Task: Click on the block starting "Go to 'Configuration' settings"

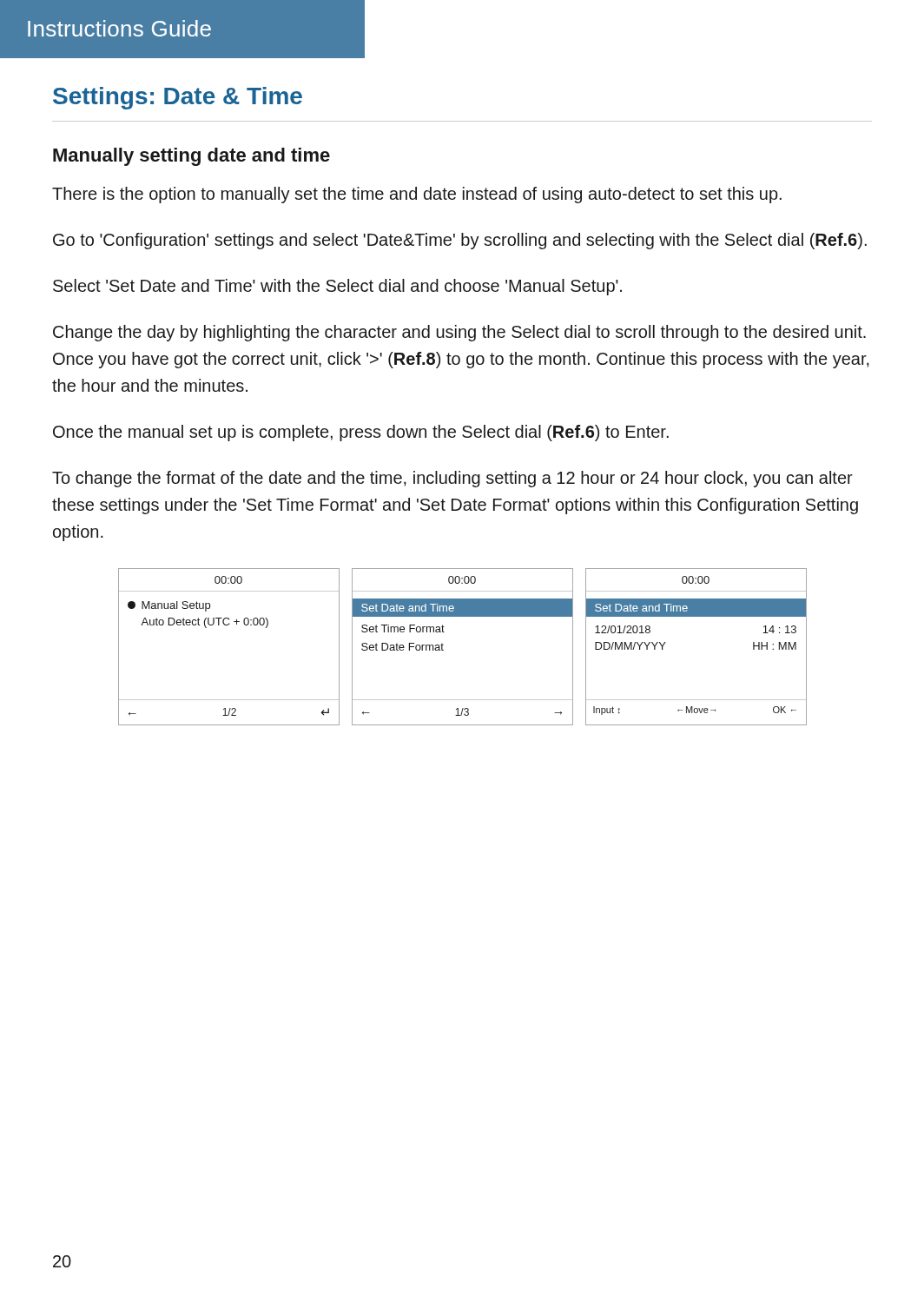Action: pos(460,240)
